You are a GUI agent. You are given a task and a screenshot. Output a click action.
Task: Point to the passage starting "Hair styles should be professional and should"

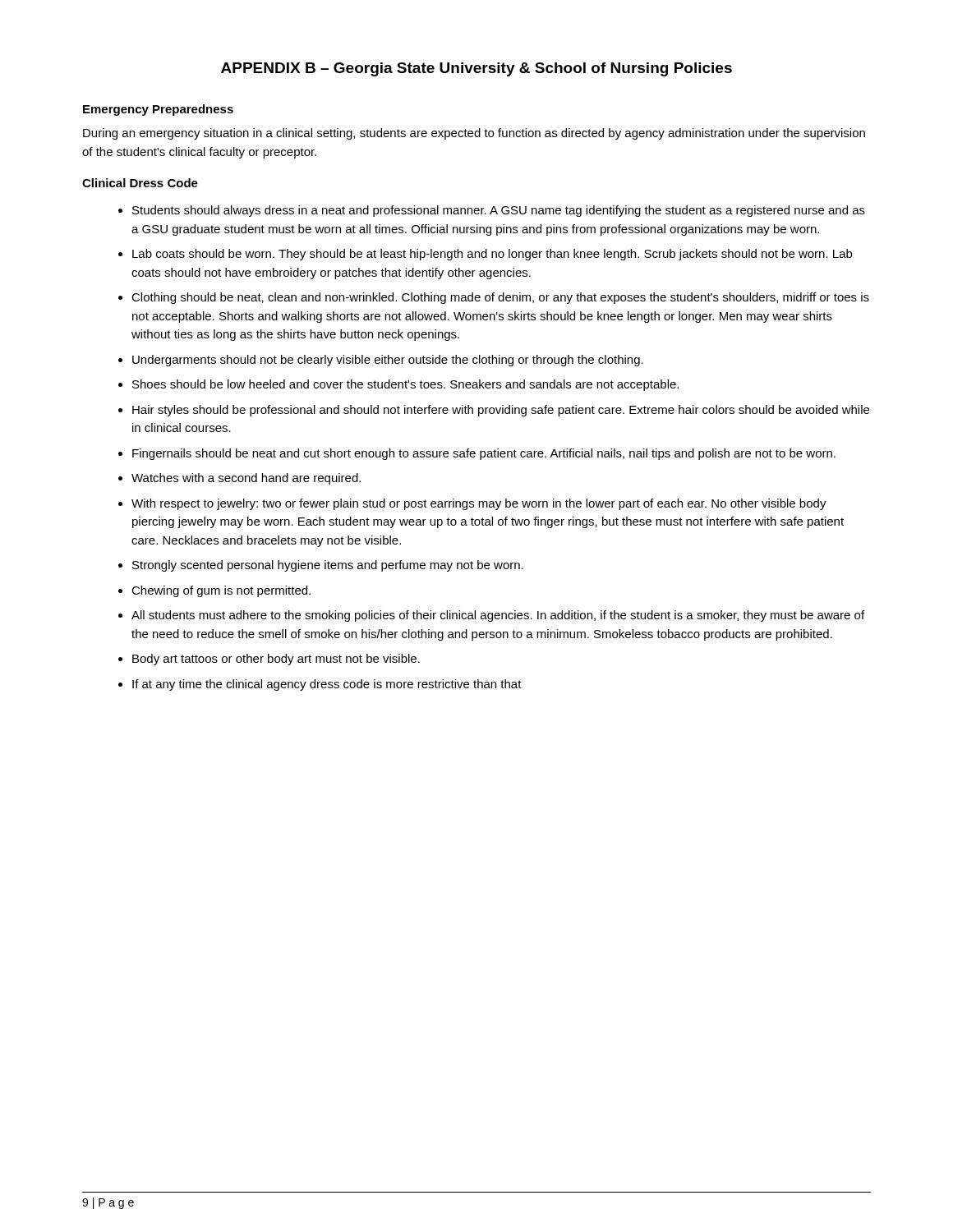(501, 418)
